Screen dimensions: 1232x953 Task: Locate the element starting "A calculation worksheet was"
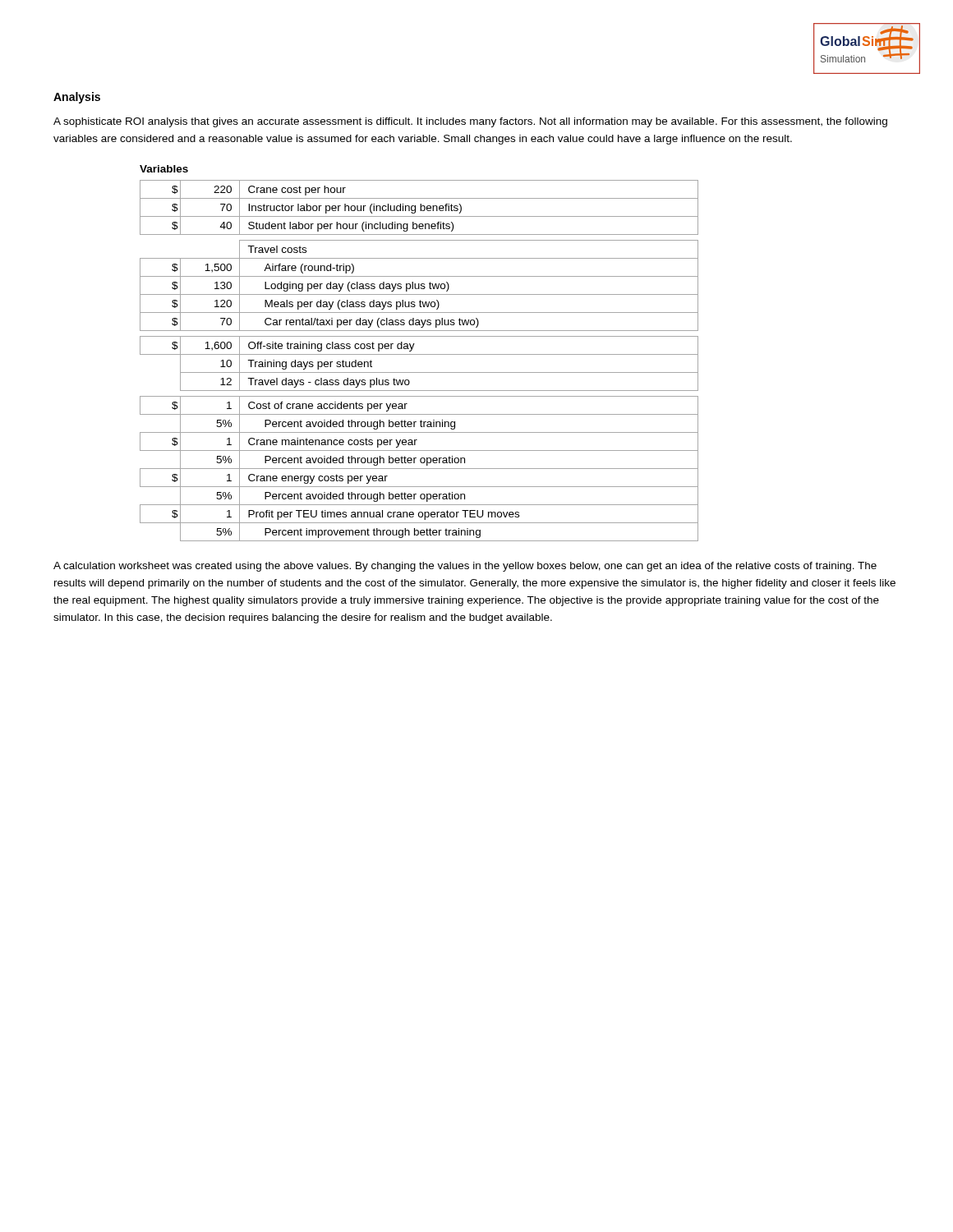coord(475,591)
